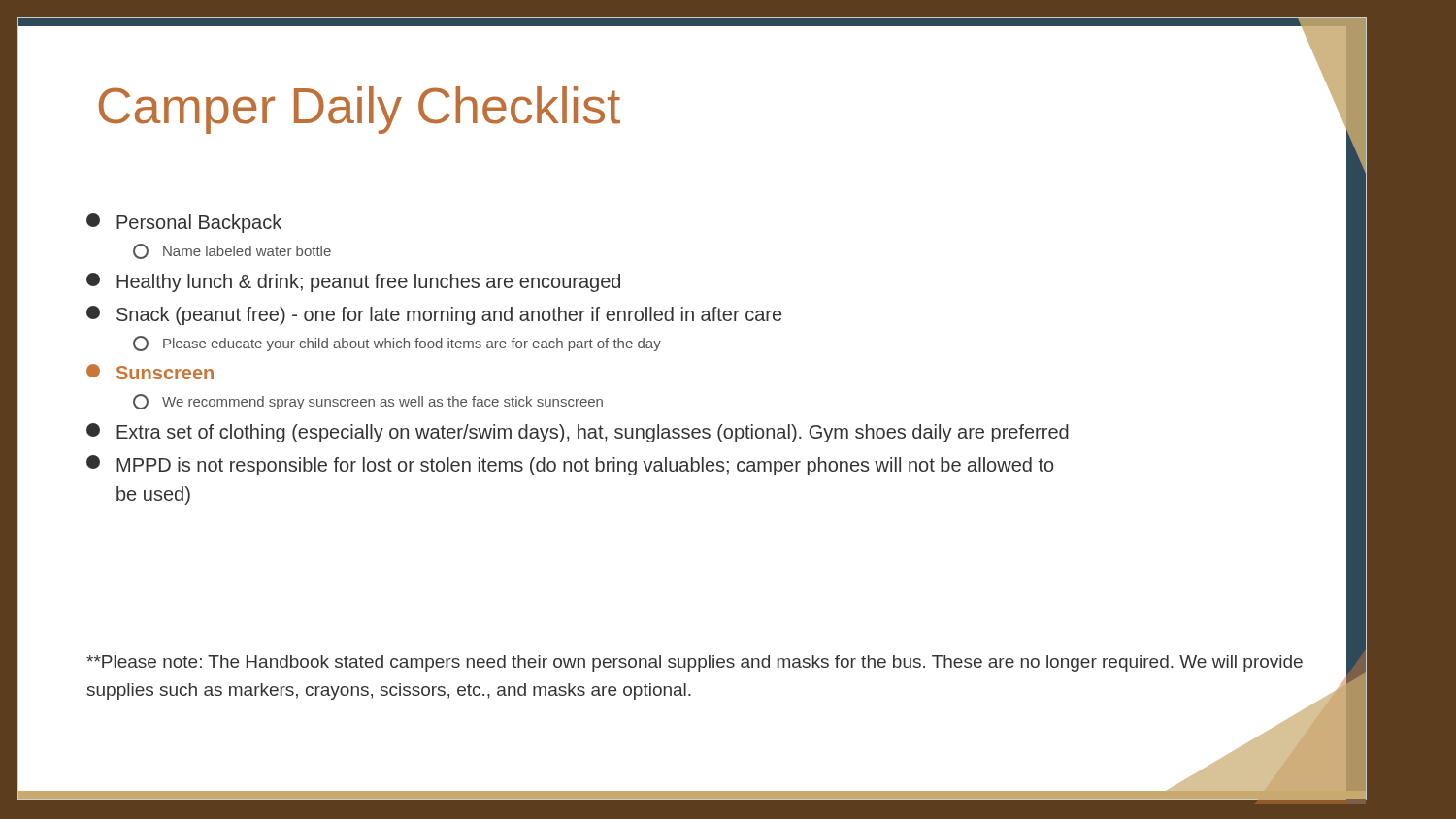Select the region starting "Please educate your child about which food items"
Viewport: 1456px width, 819px height.
click(x=397, y=343)
